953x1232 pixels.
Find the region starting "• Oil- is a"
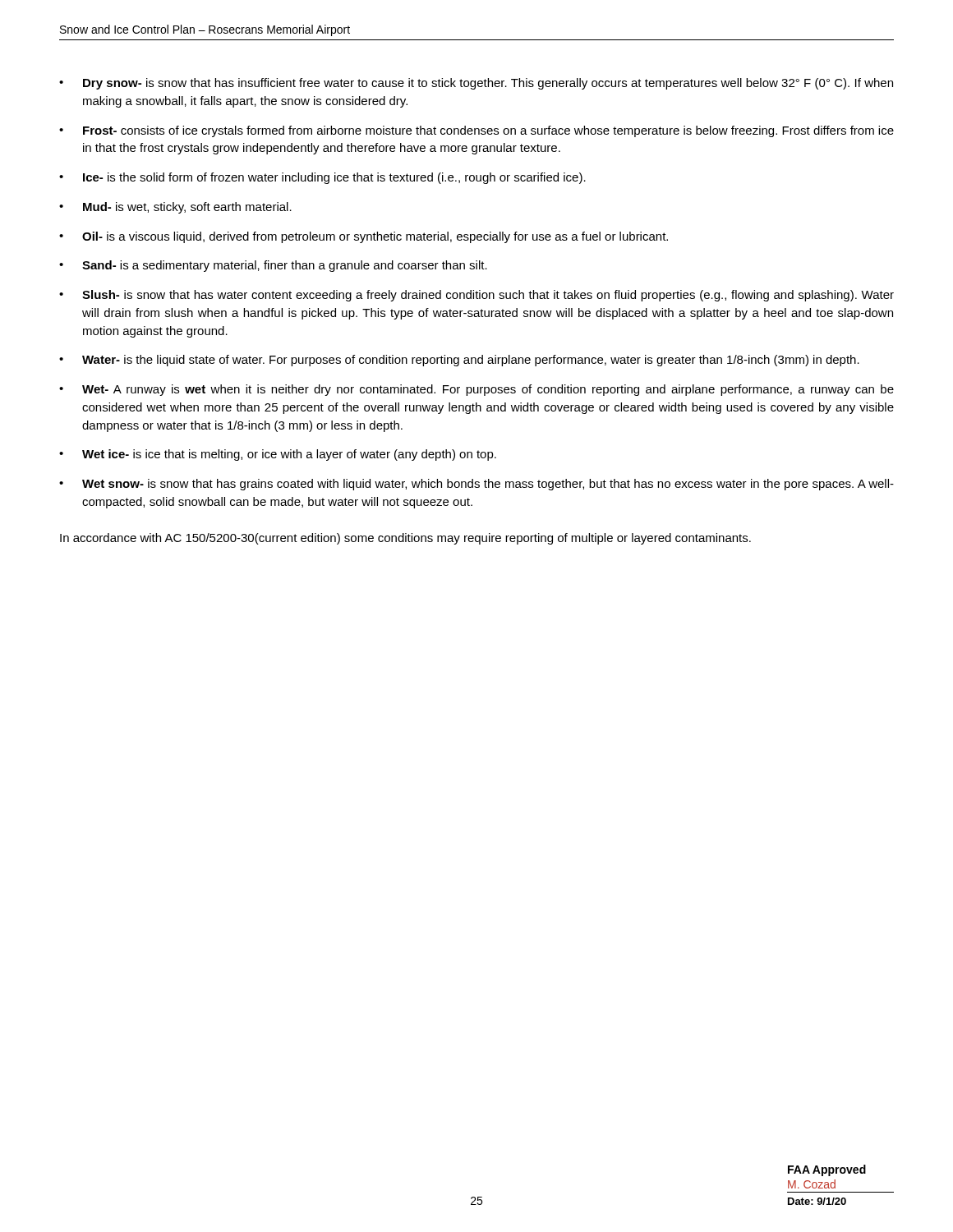(x=476, y=236)
